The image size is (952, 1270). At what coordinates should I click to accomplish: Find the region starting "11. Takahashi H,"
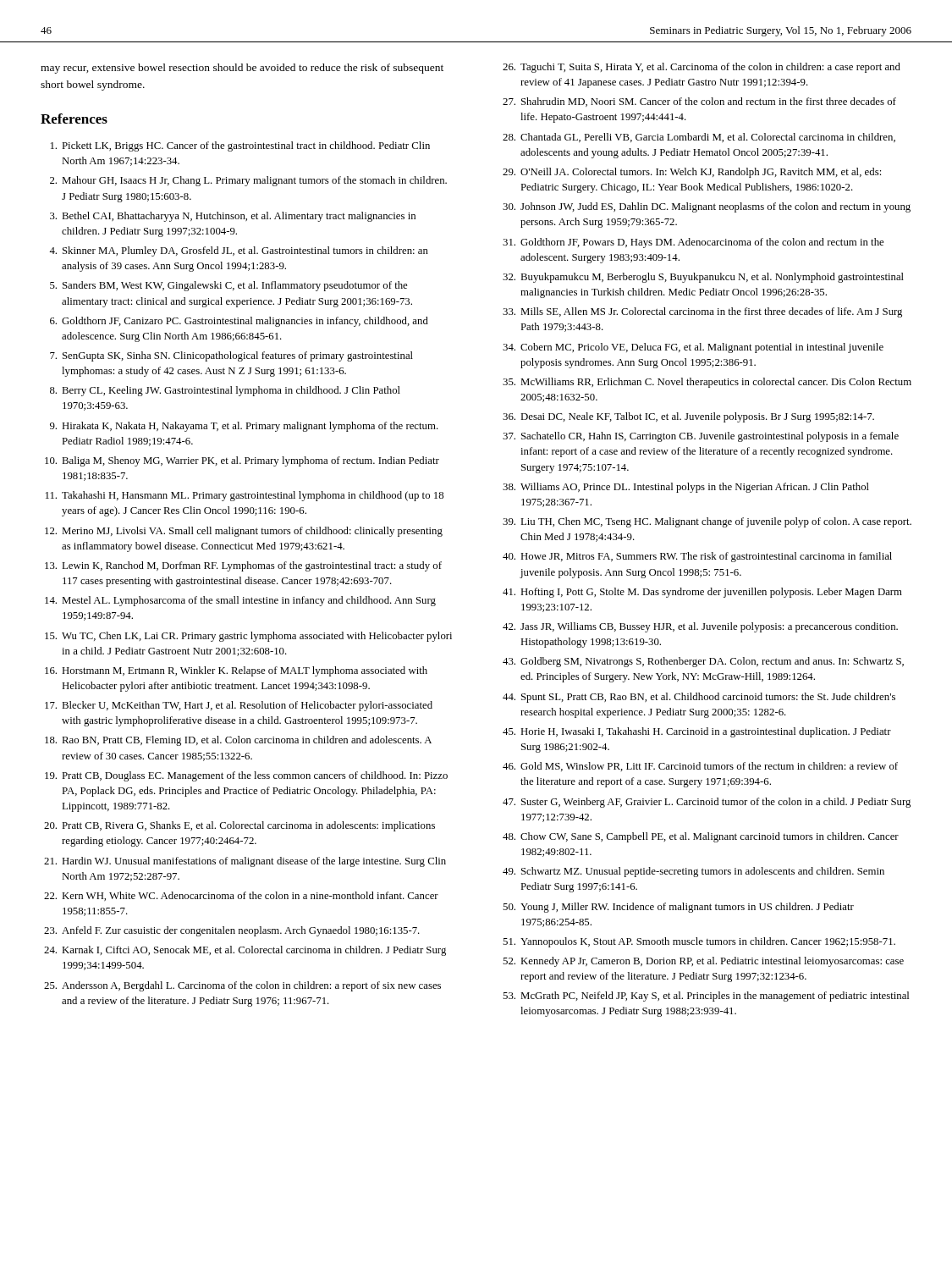pyautogui.click(x=247, y=503)
